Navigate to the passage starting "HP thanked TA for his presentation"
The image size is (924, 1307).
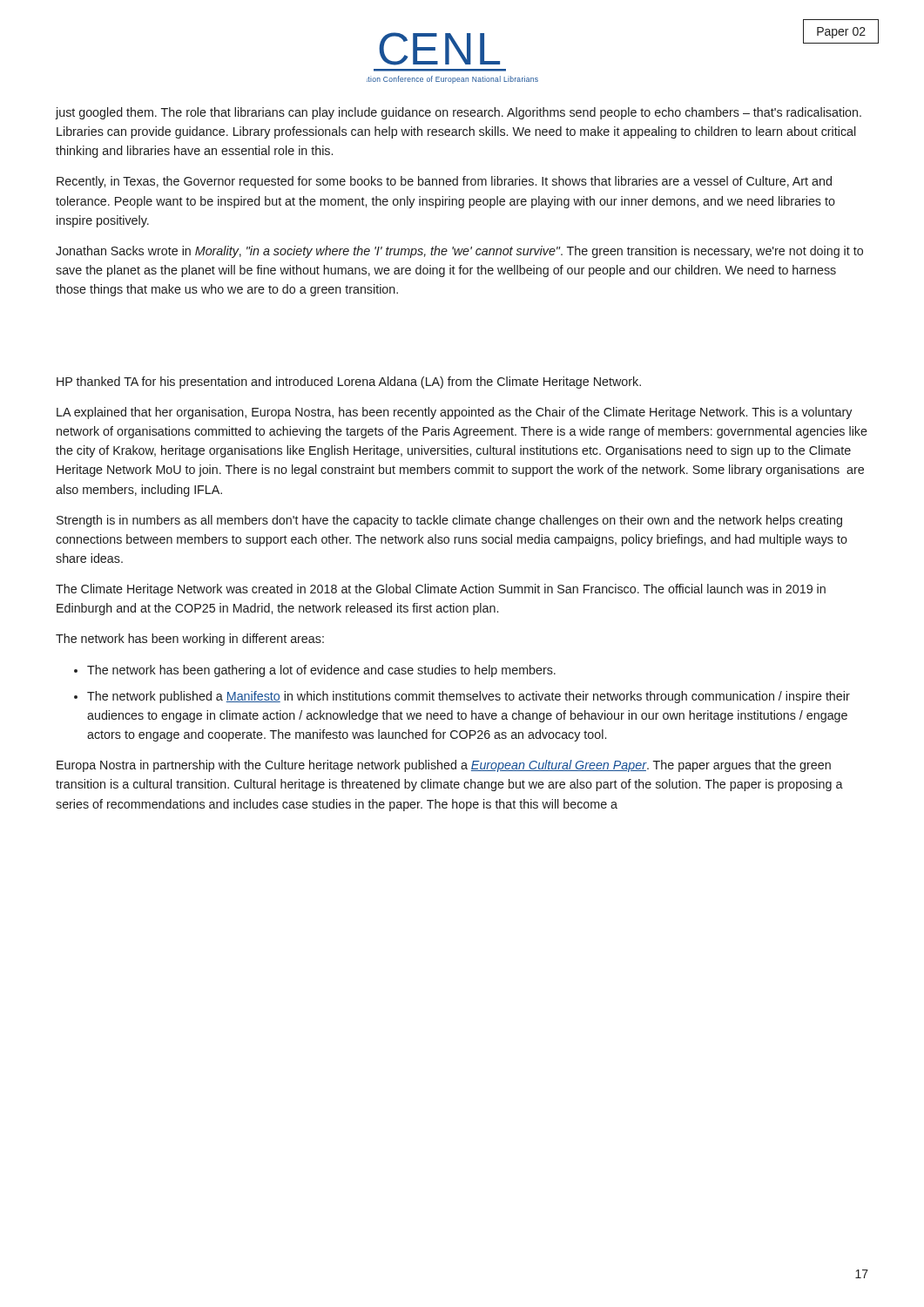click(349, 381)
